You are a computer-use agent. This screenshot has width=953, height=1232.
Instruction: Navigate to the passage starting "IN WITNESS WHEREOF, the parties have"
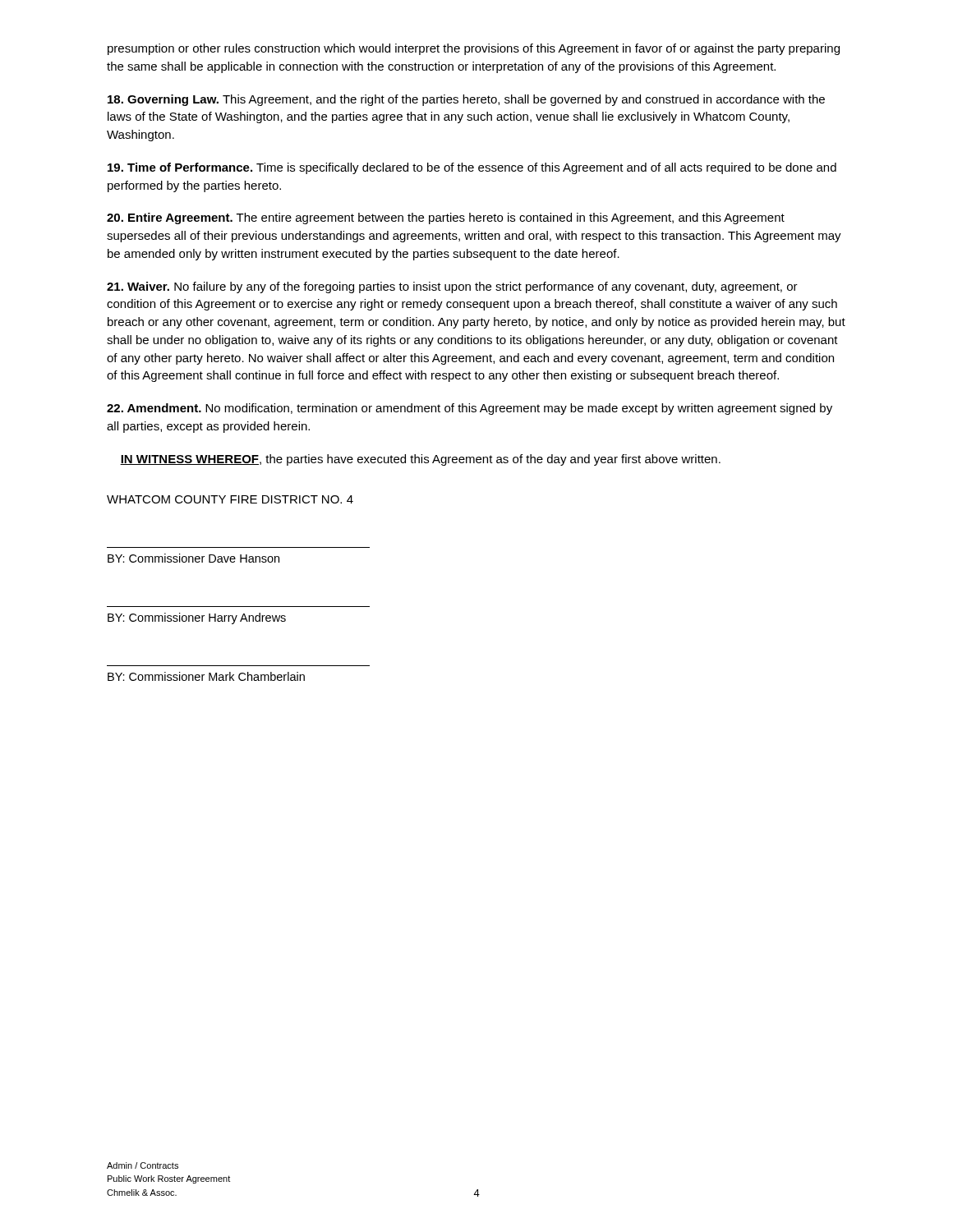[414, 458]
